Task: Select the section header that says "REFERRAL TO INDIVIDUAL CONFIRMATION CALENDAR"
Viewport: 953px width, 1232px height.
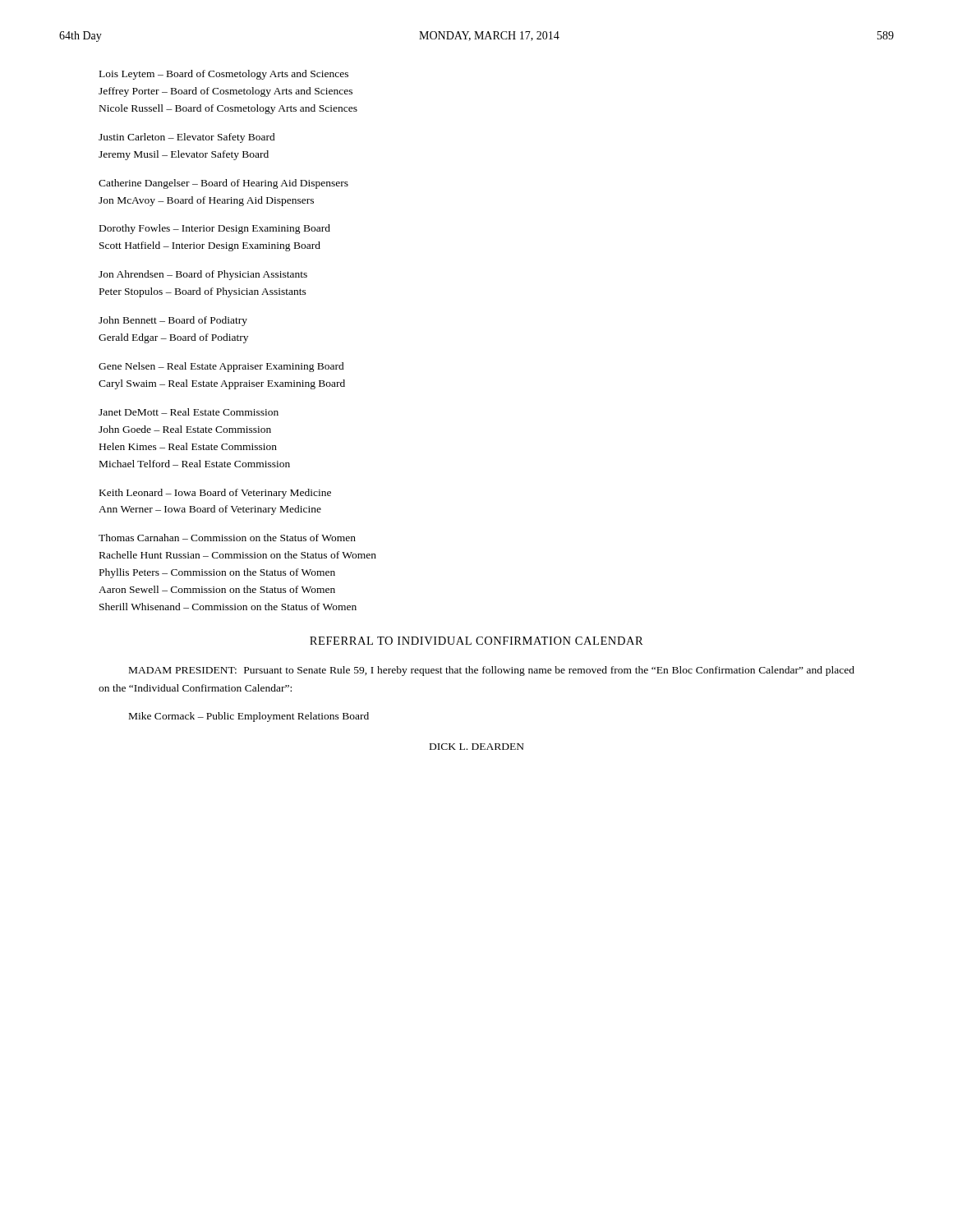Action: coord(476,641)
